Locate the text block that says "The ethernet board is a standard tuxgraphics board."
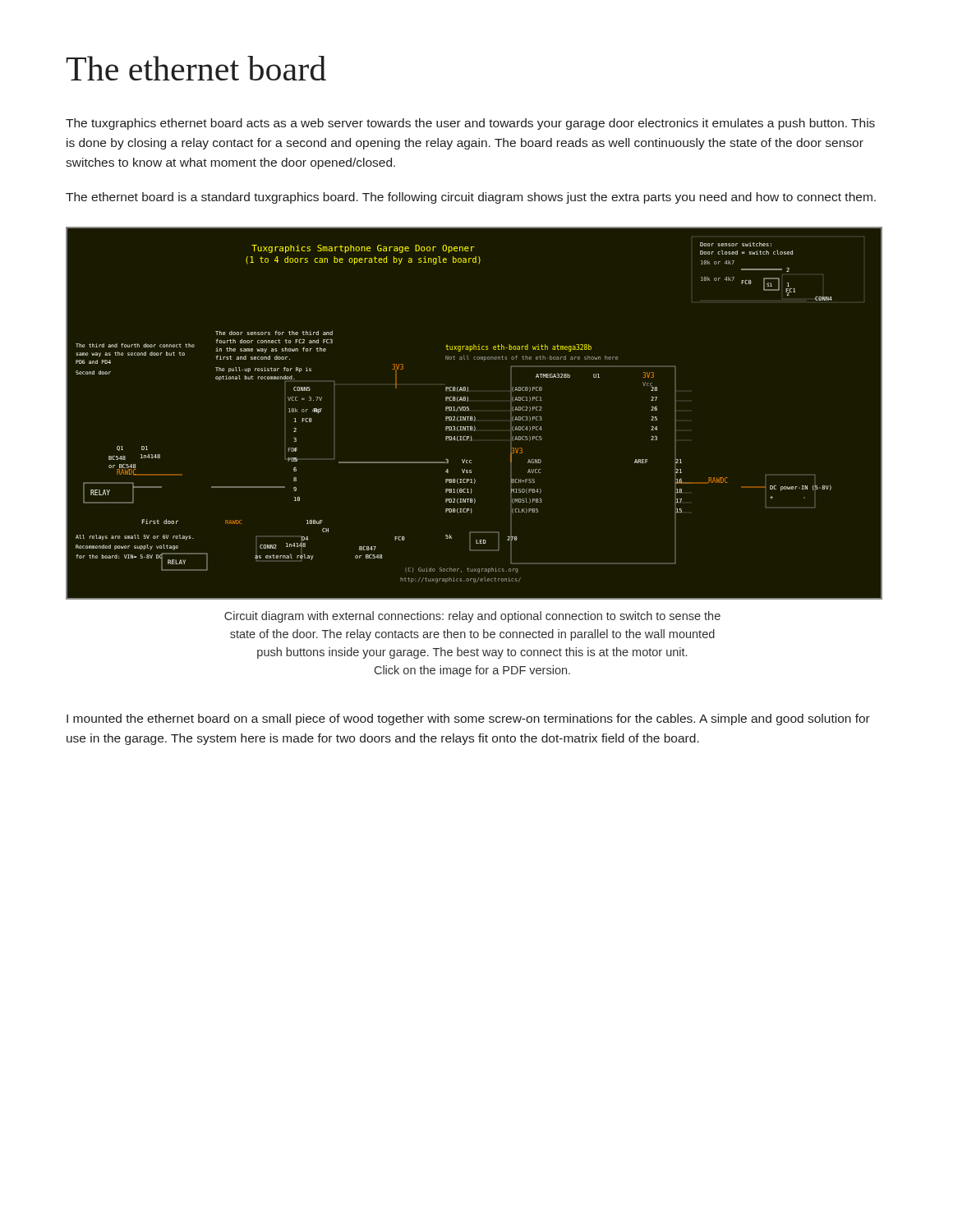Image resolution: width=953 pixels, height=1232 pixels. click(x=471, y=197)
